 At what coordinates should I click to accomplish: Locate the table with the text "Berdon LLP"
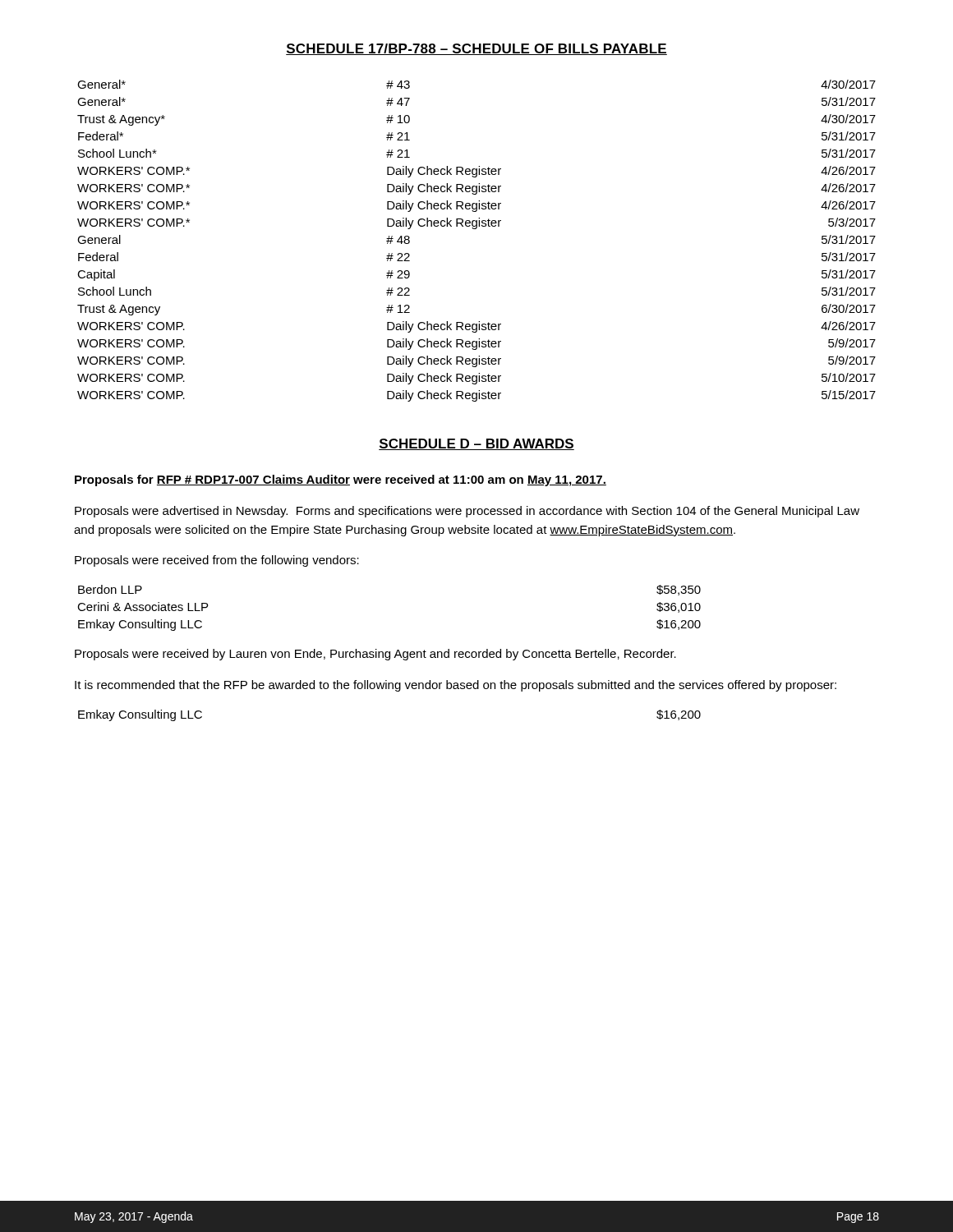[x=476, y=607]
